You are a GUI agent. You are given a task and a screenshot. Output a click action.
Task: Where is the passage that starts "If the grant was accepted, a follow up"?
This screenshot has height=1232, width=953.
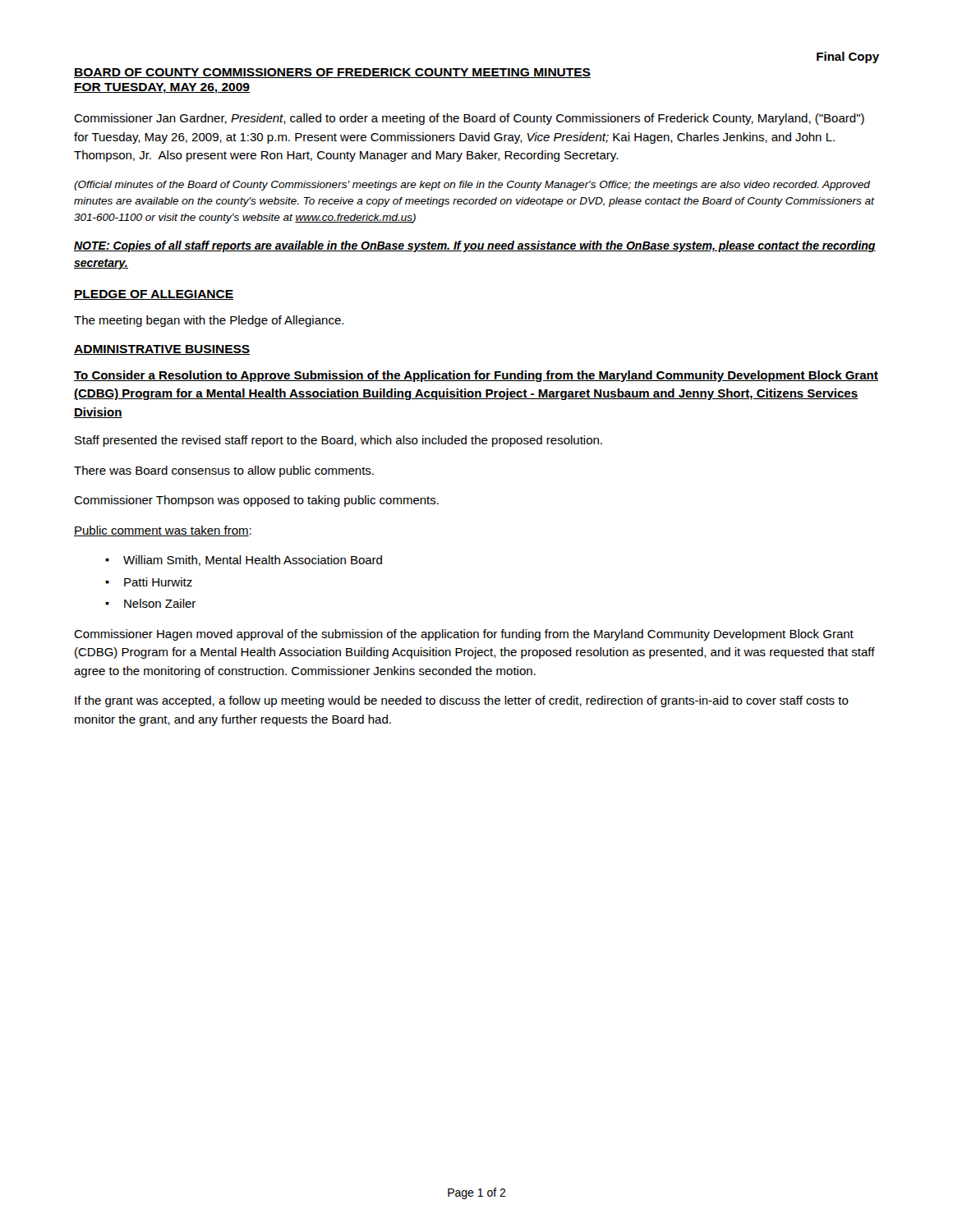point(476,710)
